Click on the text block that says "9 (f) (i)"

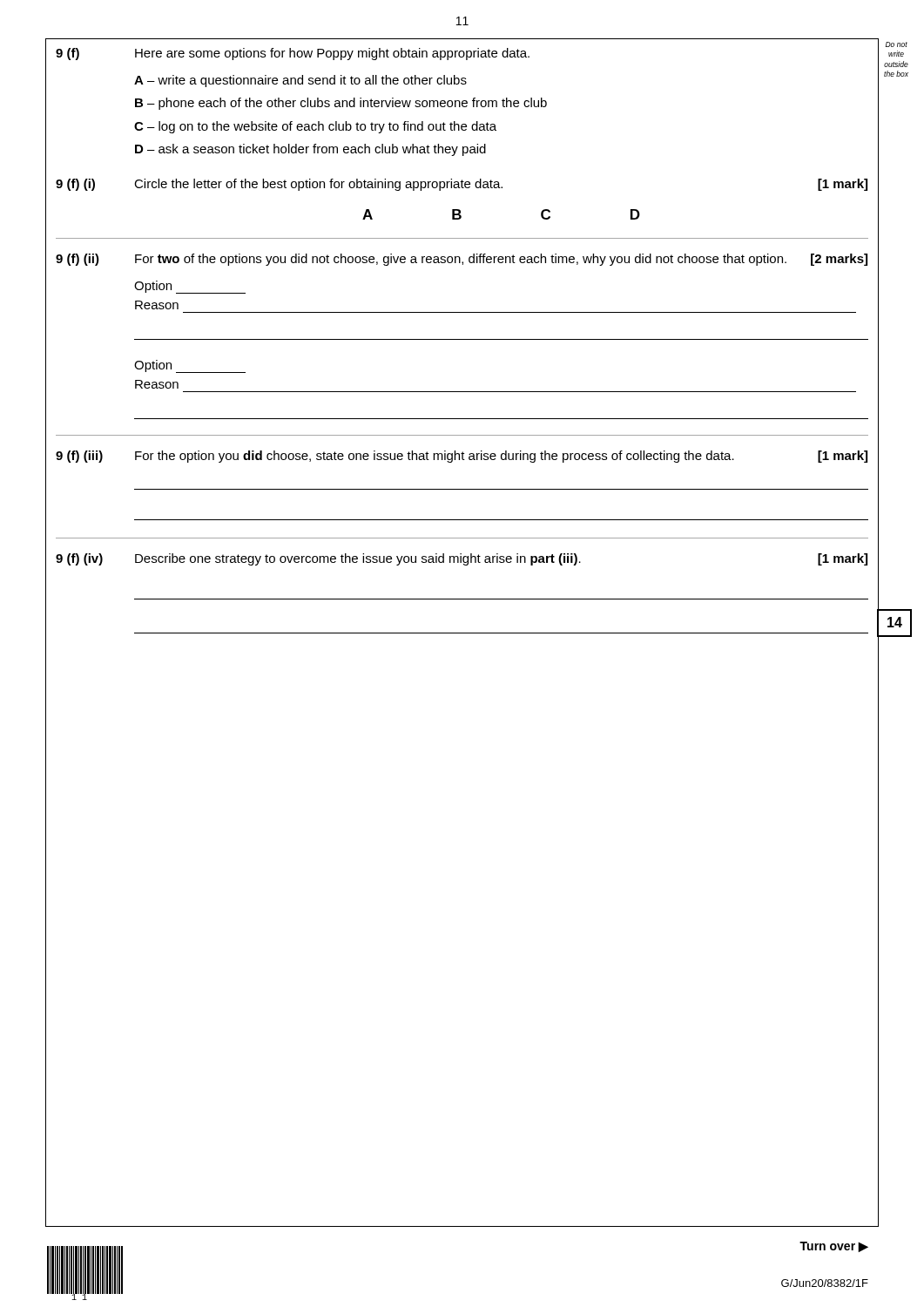click(462, 183)
